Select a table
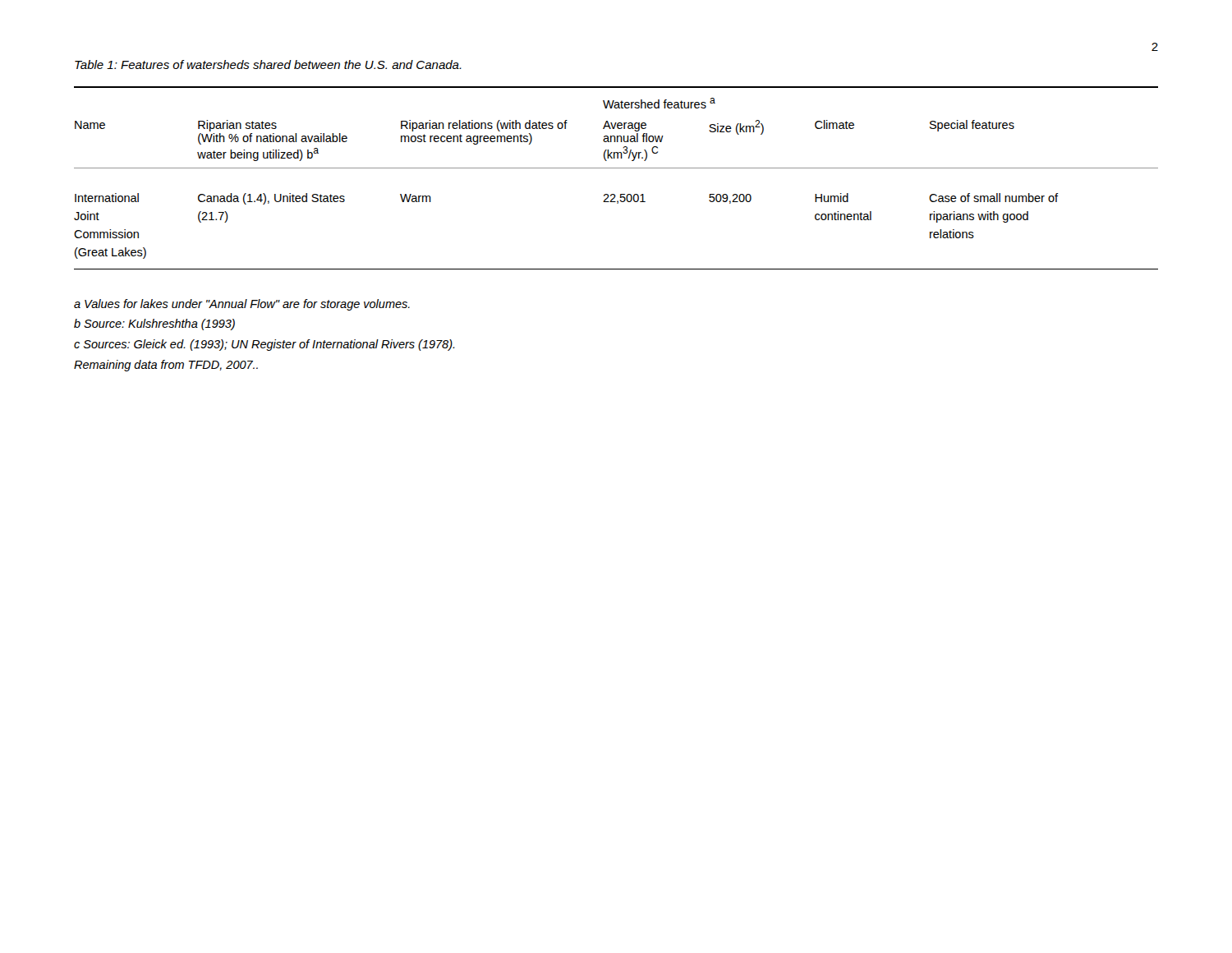The height and width of the screenshot is (953, 1232). click(616, 178)
